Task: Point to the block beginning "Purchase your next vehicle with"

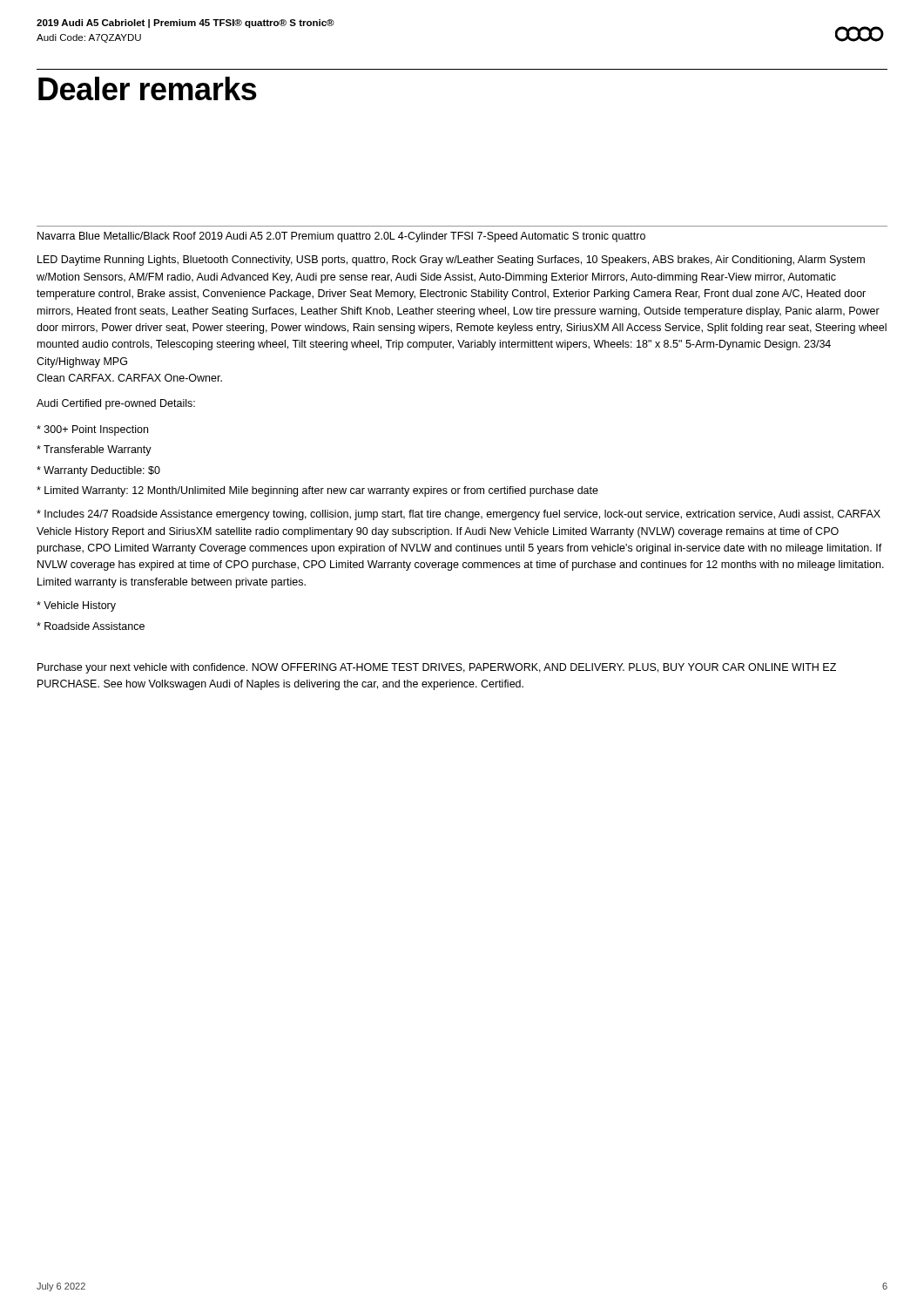Action: pyautogui.click(x=462, y=676)
